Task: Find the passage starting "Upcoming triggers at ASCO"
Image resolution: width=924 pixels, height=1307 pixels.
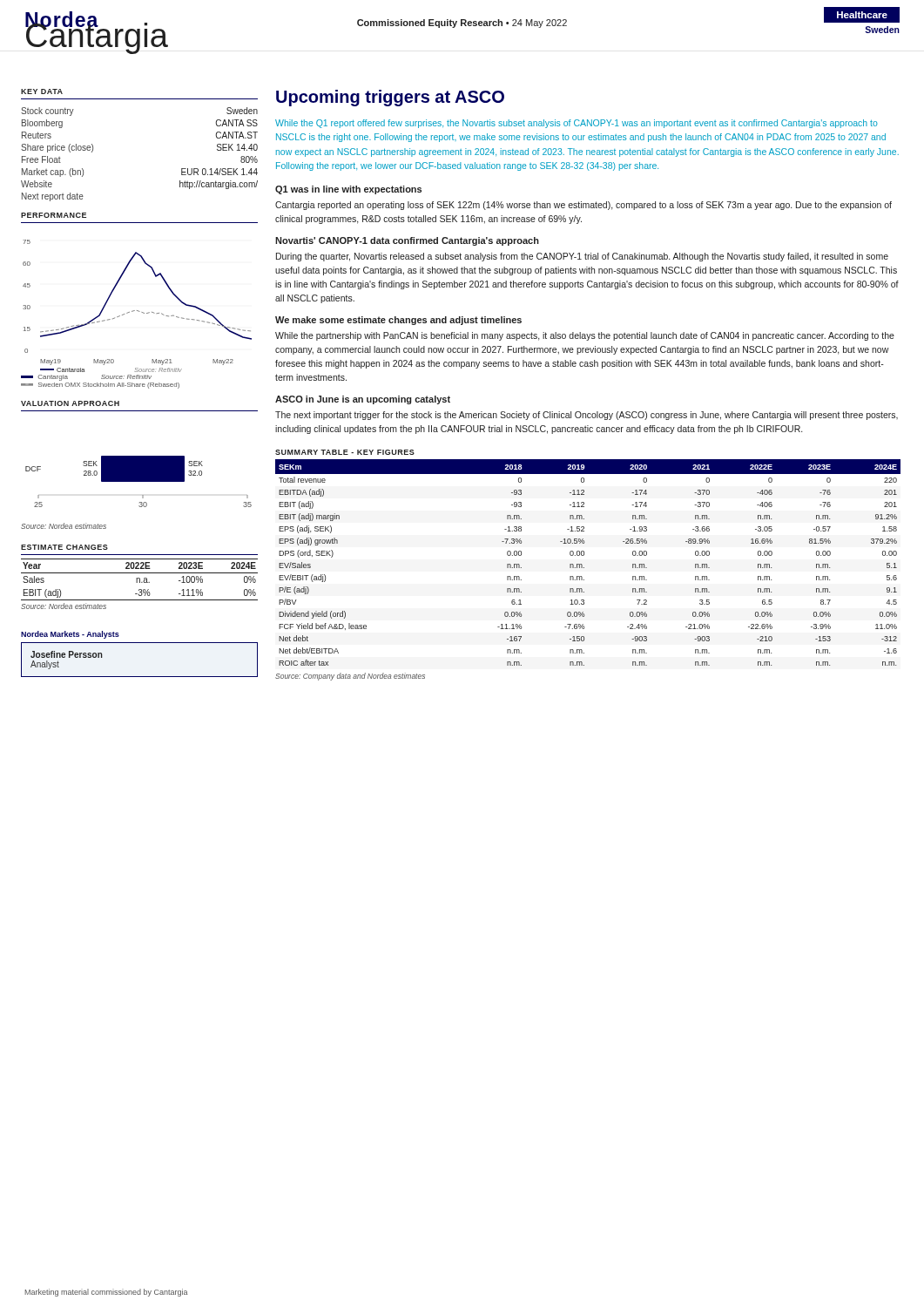Action: 390,97
